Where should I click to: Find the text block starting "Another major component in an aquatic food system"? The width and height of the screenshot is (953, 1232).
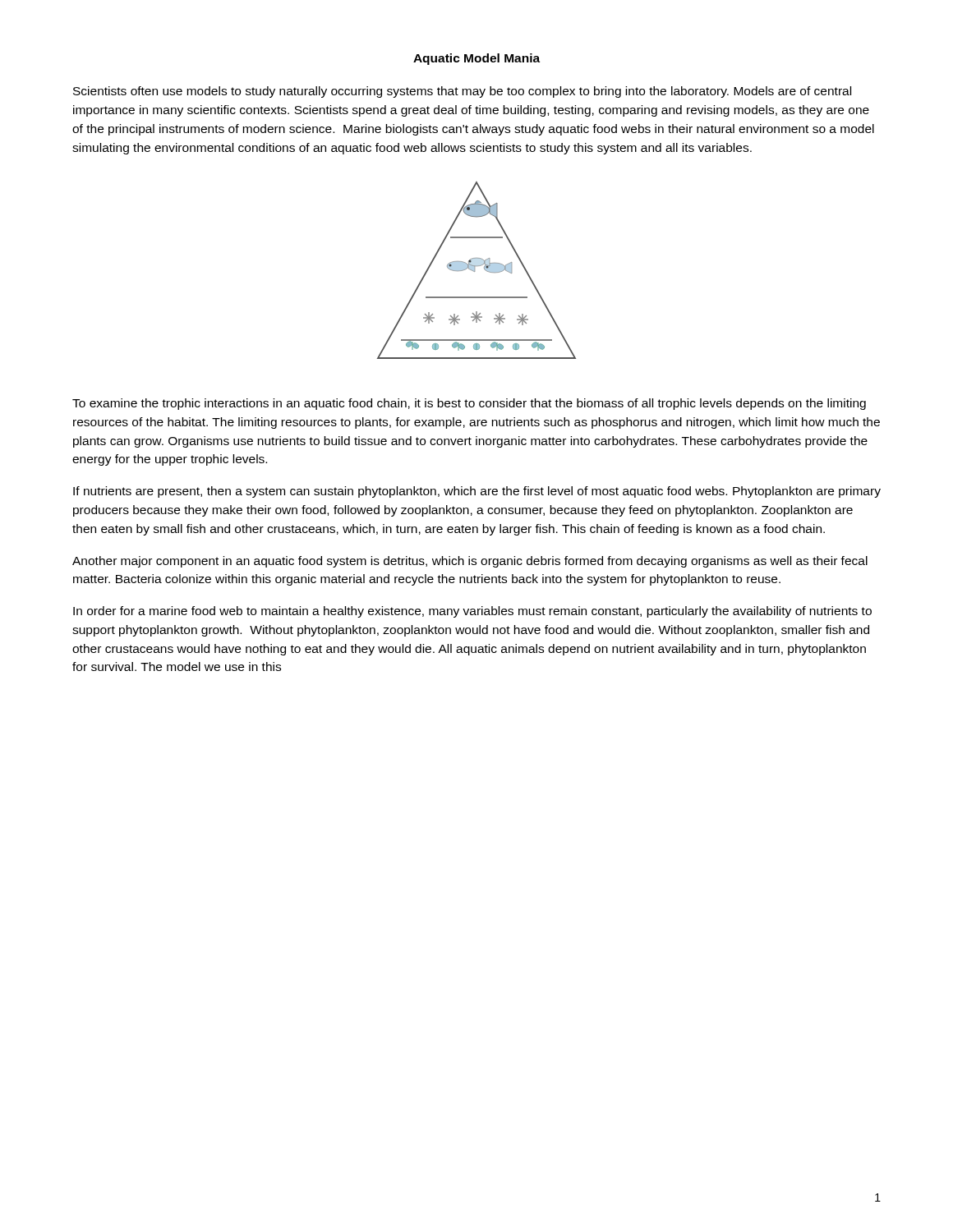[470, 569]
